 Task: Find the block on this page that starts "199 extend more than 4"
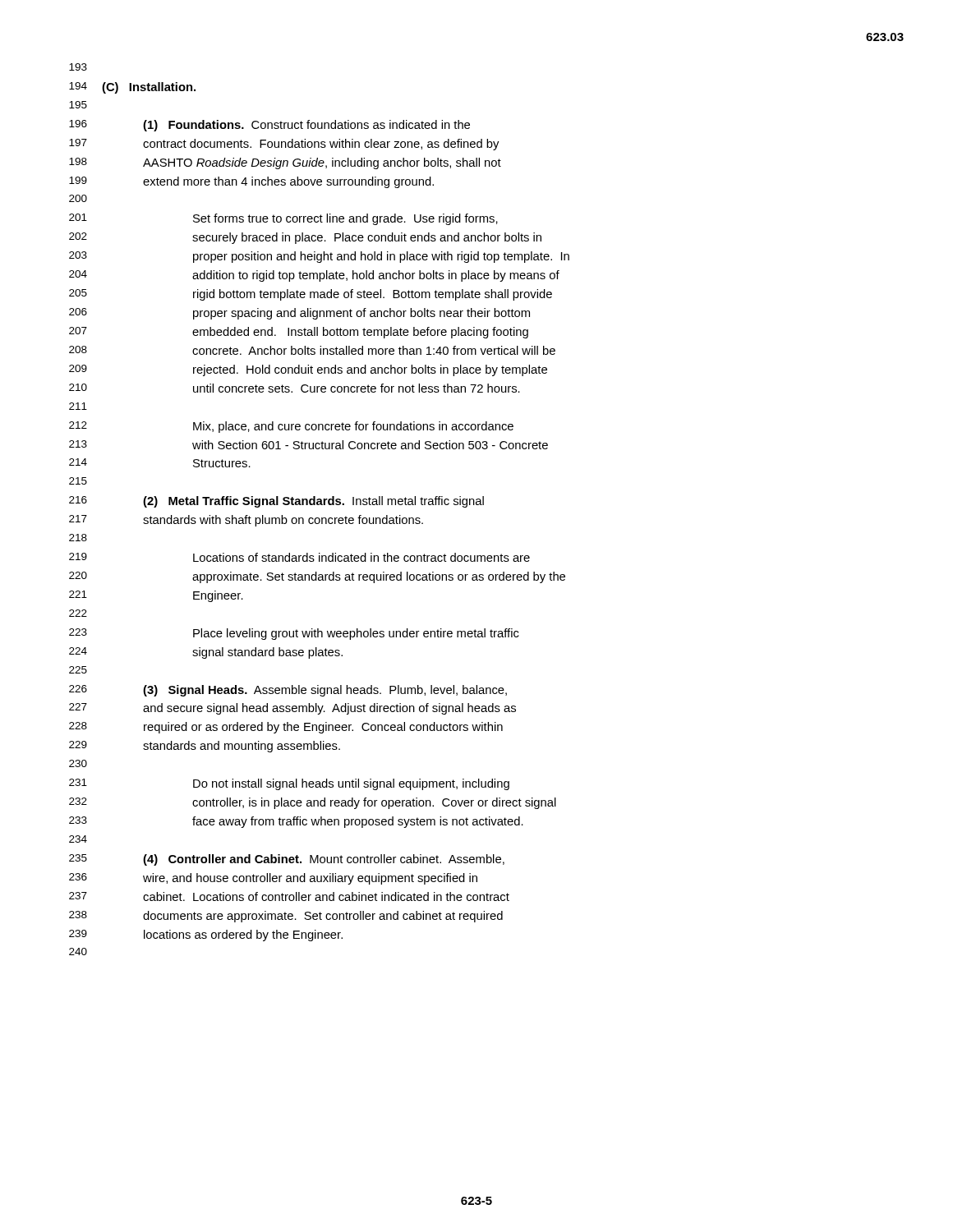(x=251, y=182)
